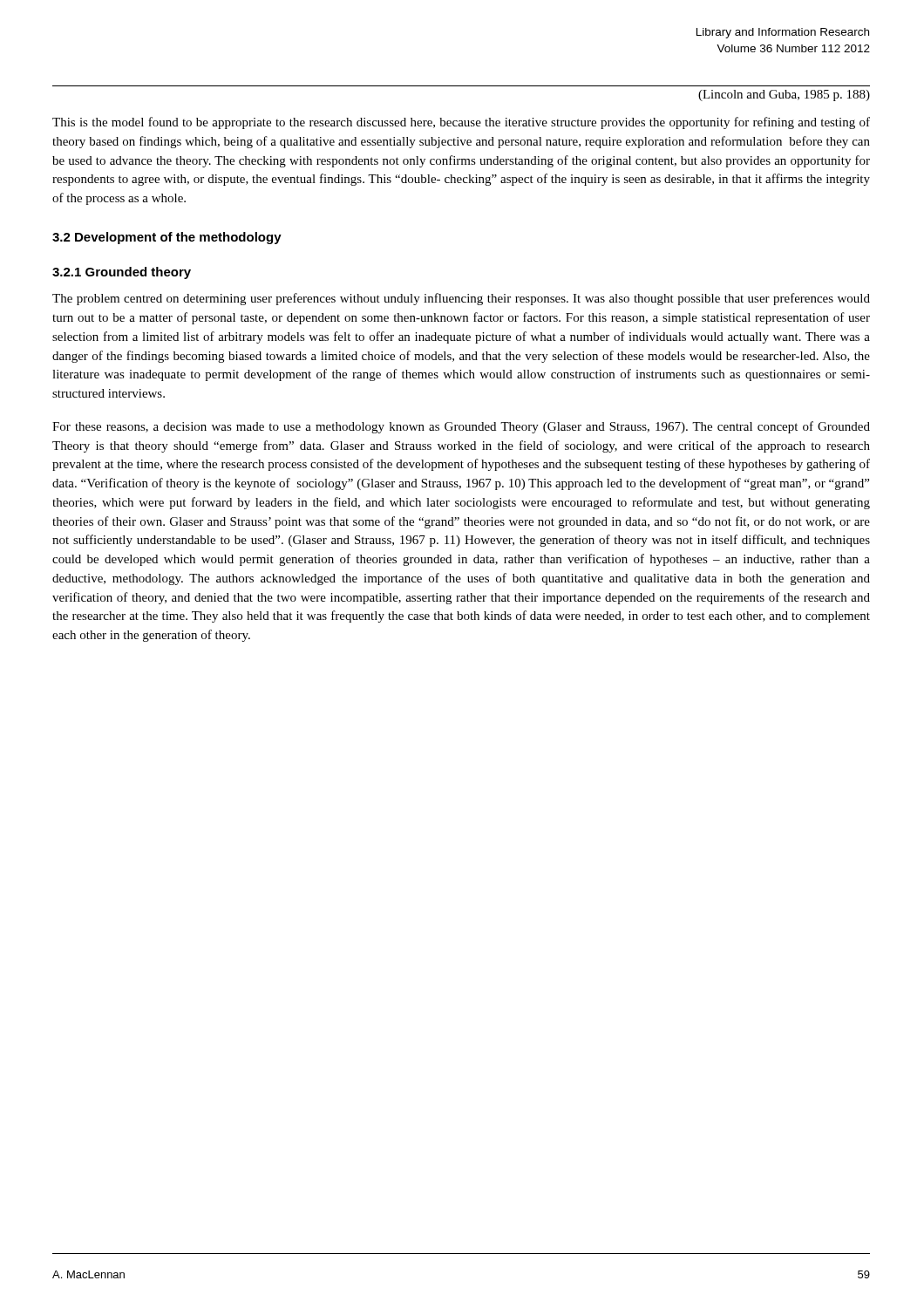Locate the block of text that opens with "For these reasons, a"
This screenshot has width=924, height=1308.
coord(461,531)
